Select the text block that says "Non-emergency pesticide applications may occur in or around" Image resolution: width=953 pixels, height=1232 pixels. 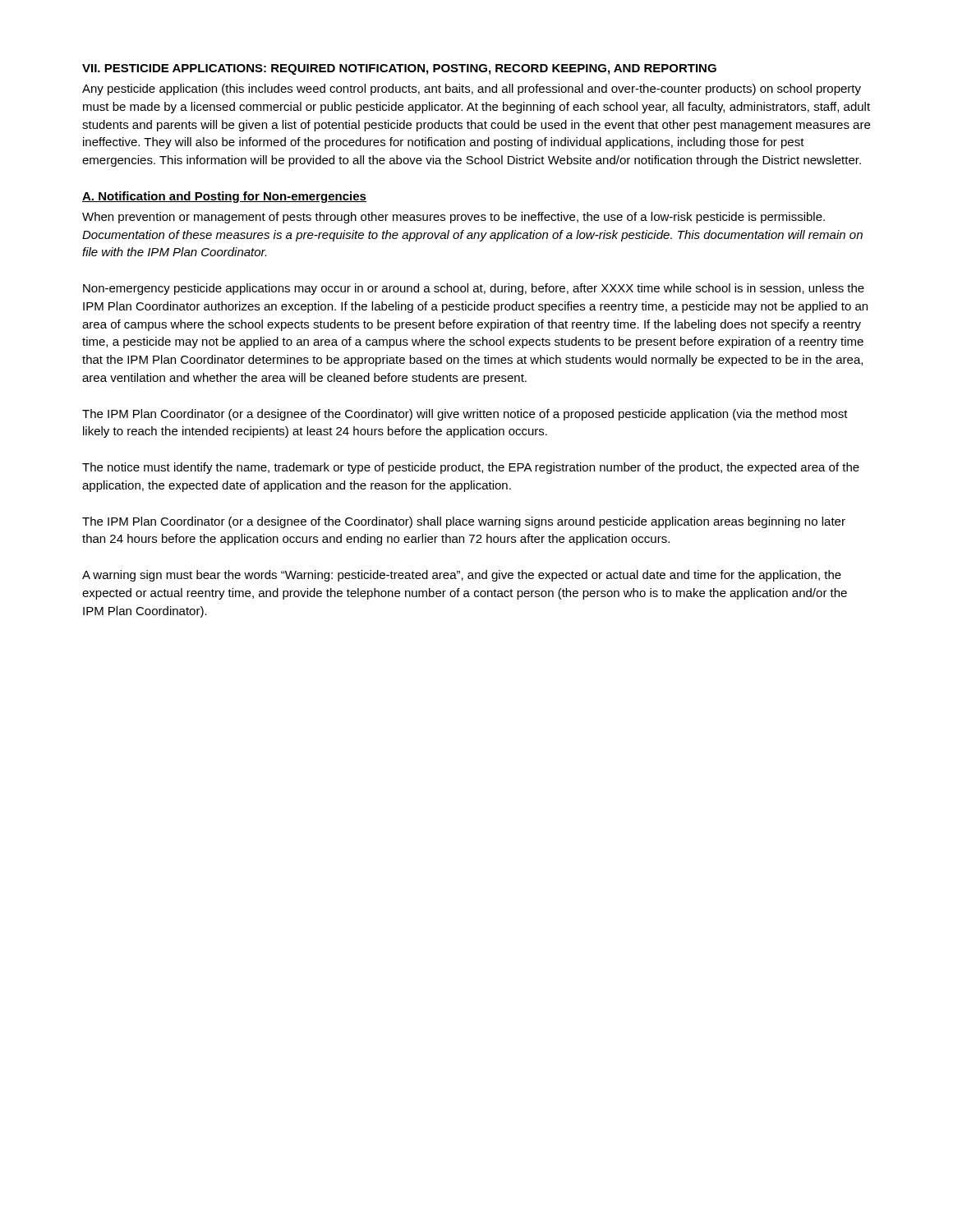click(475, 333)
